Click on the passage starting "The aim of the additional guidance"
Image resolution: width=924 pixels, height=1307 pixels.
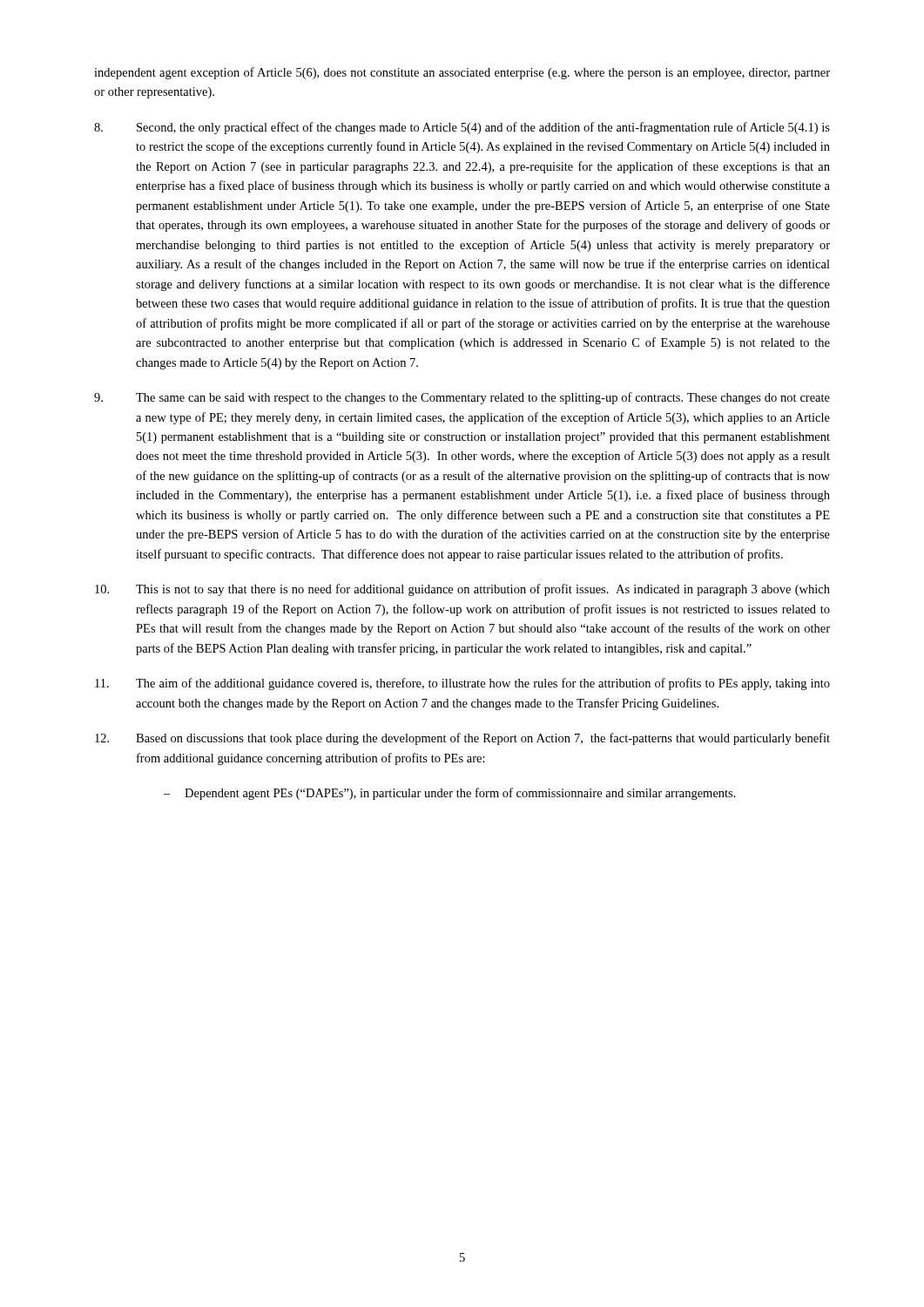point(462,693)
